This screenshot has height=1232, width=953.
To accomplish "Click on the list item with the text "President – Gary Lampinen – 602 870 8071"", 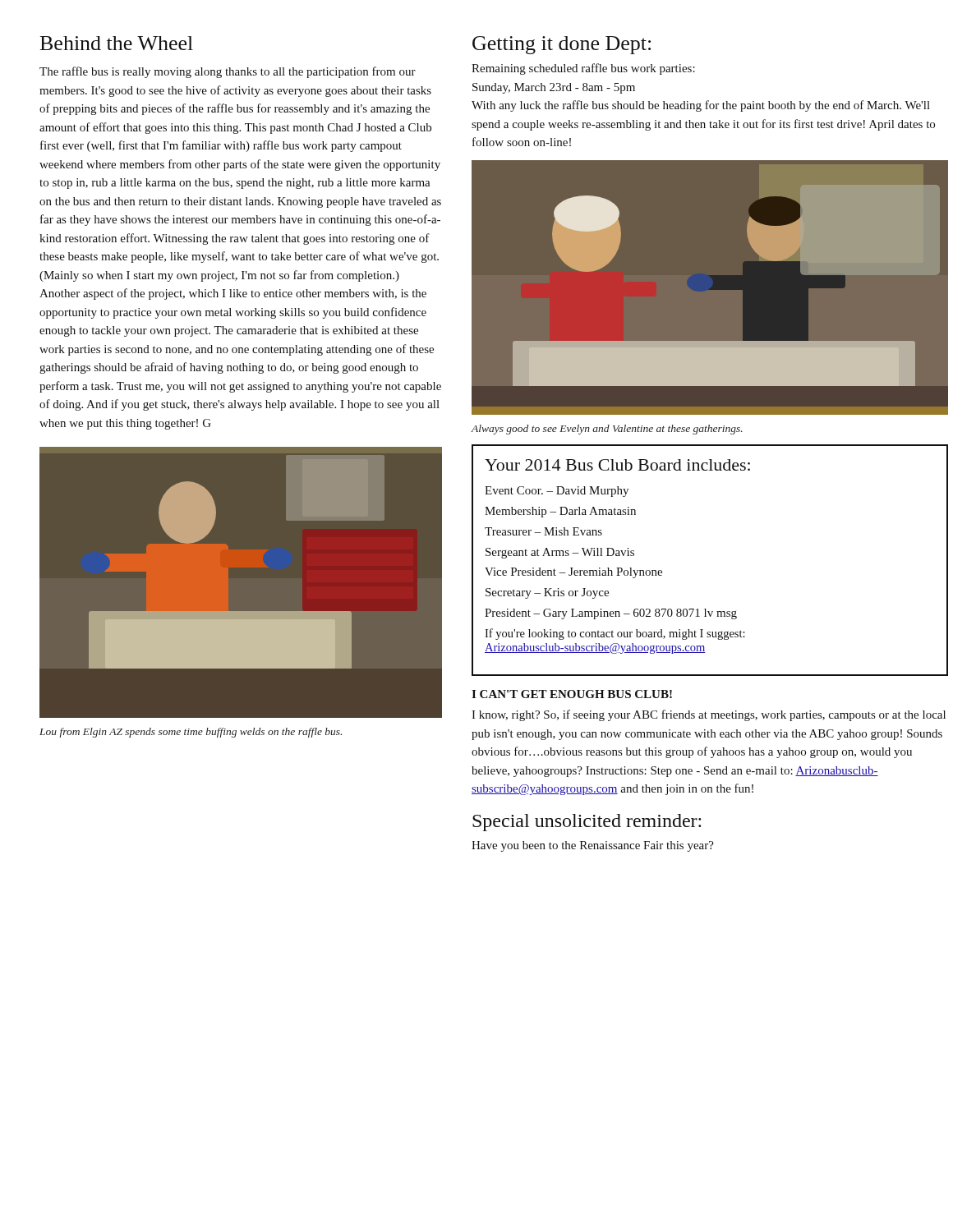I will coord(710,613).
